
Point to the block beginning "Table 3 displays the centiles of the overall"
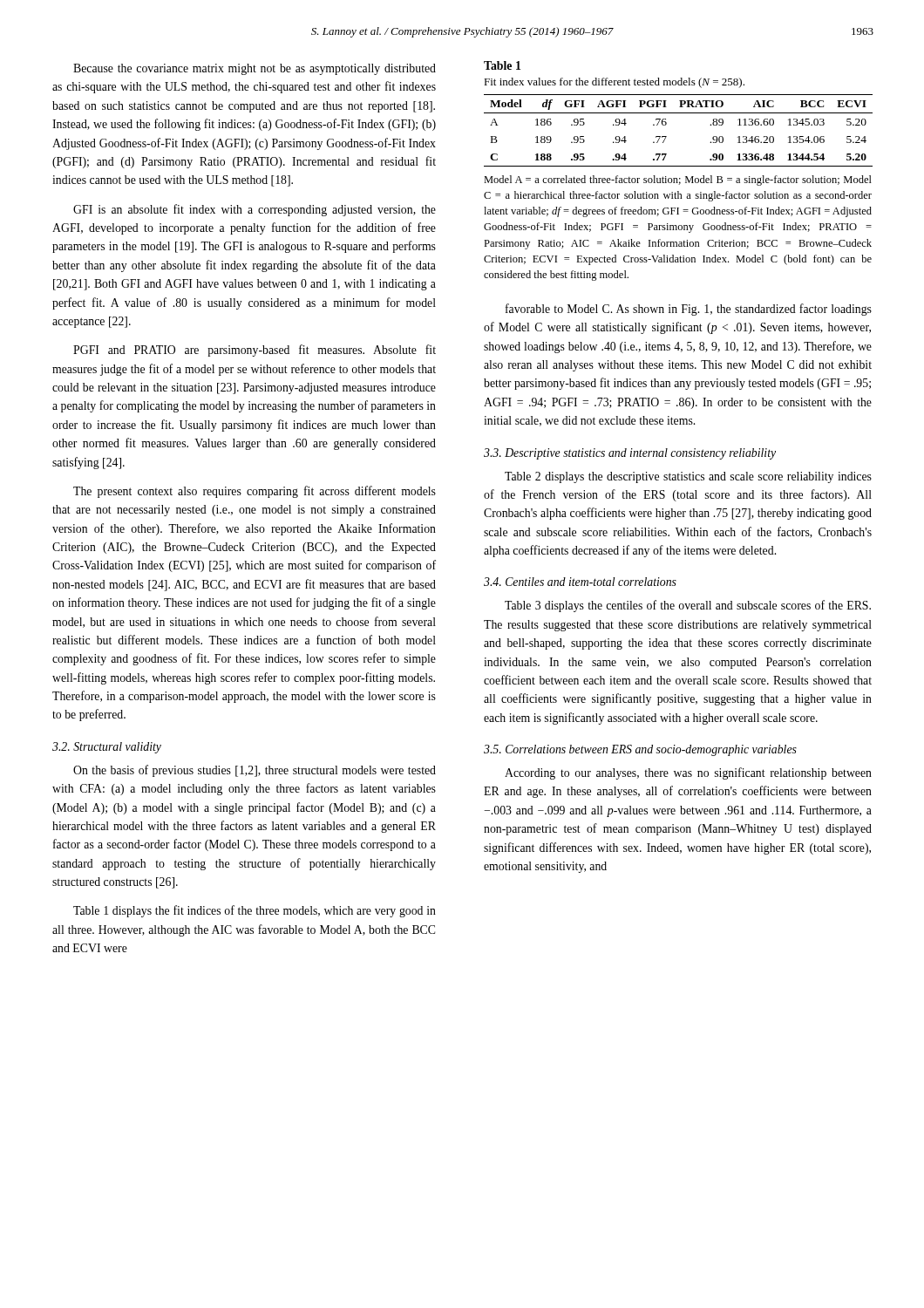(678, 662)
